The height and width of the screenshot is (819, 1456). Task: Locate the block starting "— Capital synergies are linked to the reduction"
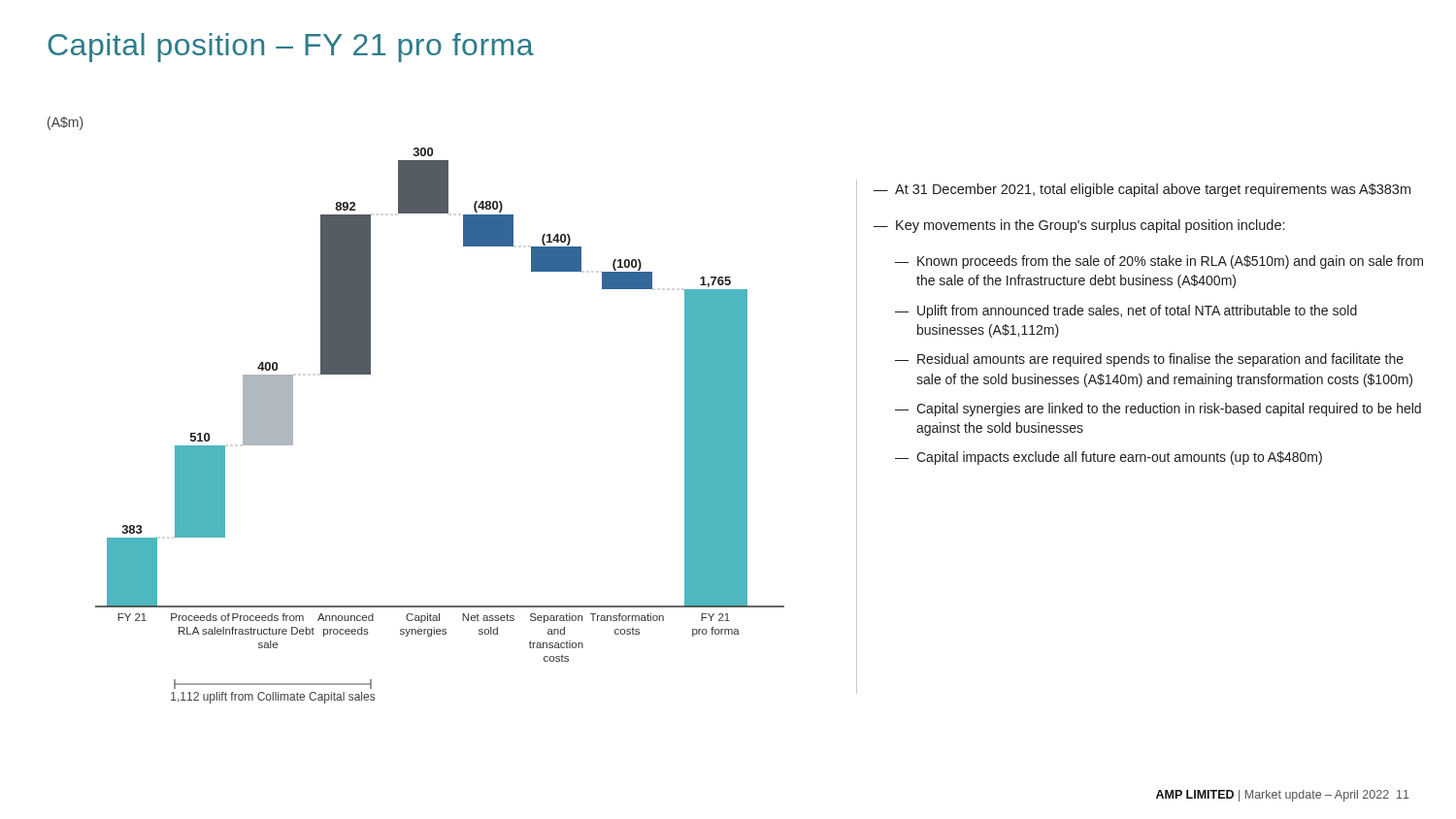click(x=1161, y=418)
